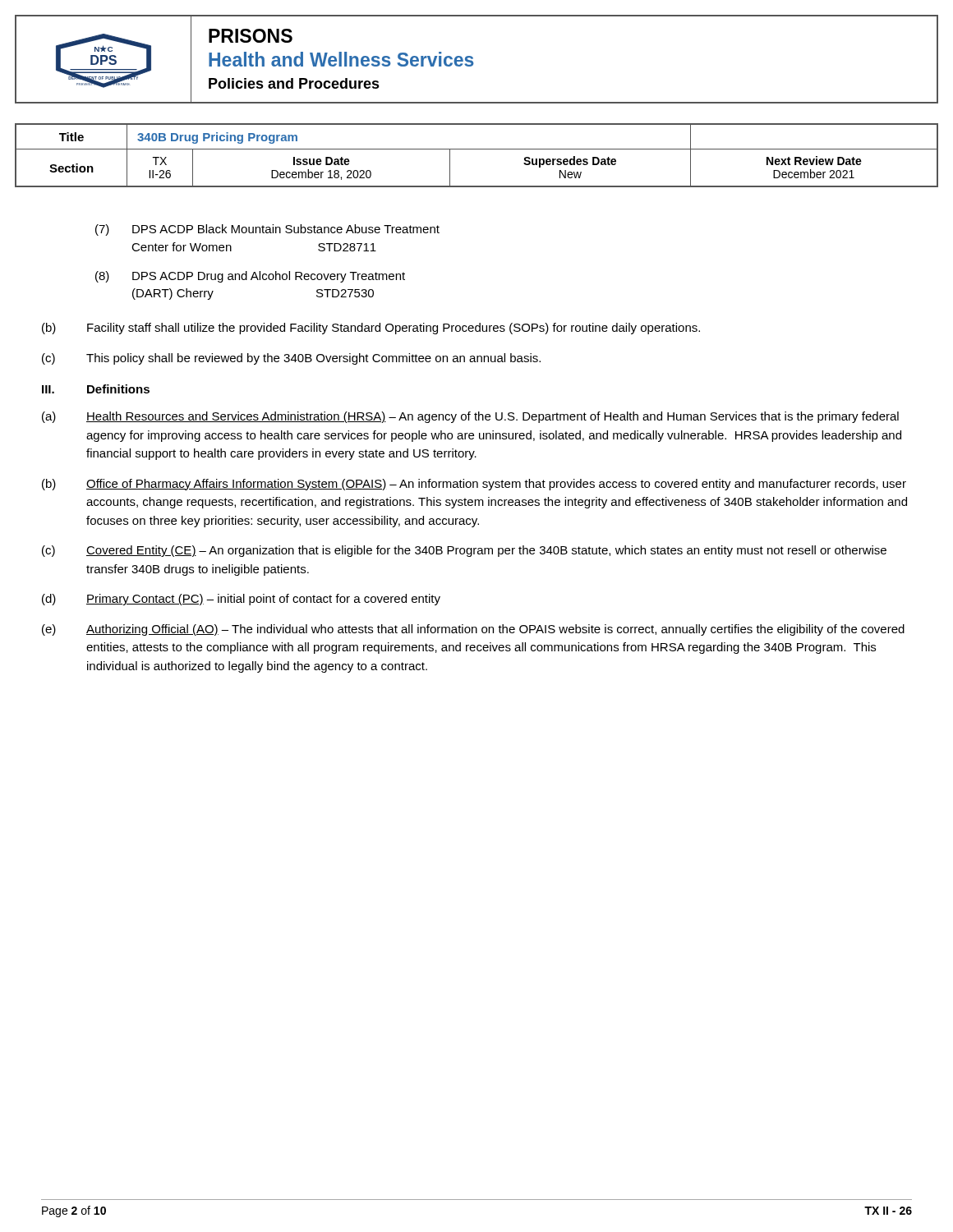
Task: Click on the region starting "(c) Covered Entity (CE) –"
Action: click(x=476, y=560)
